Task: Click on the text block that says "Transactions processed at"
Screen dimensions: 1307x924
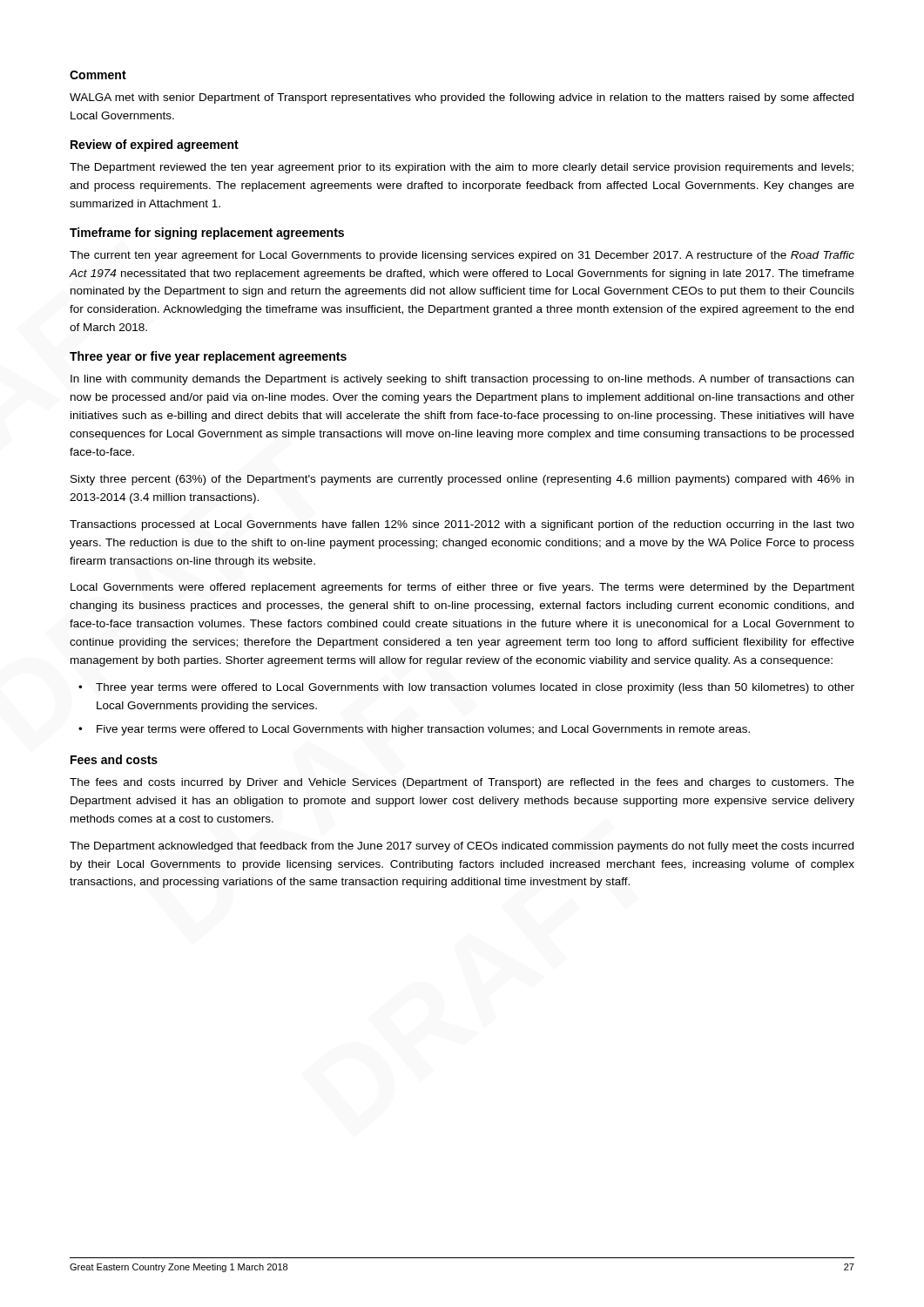Action: click(462, 542)
